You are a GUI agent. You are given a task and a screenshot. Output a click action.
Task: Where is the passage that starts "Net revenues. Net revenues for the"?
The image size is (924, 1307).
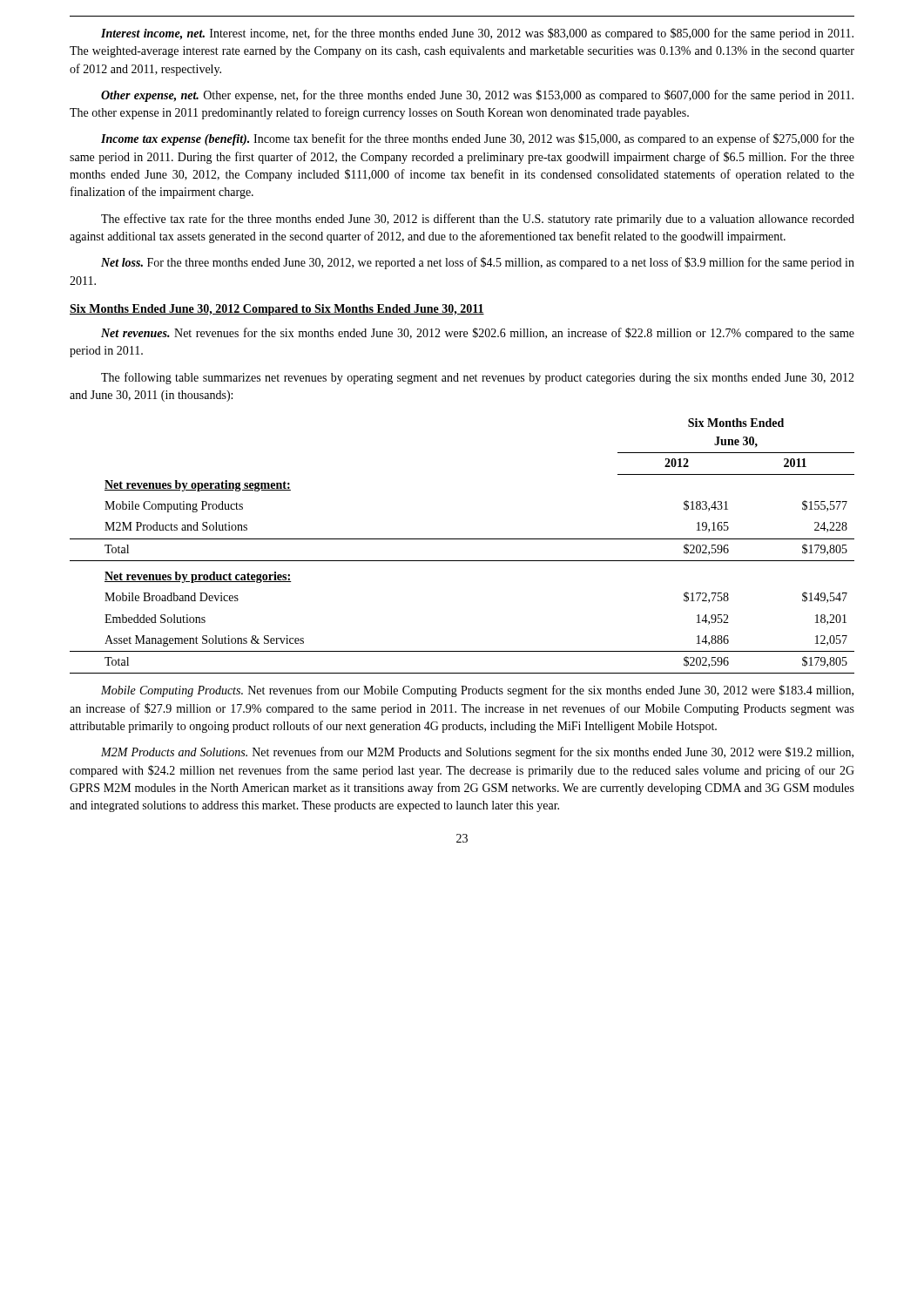click(462, 343)
